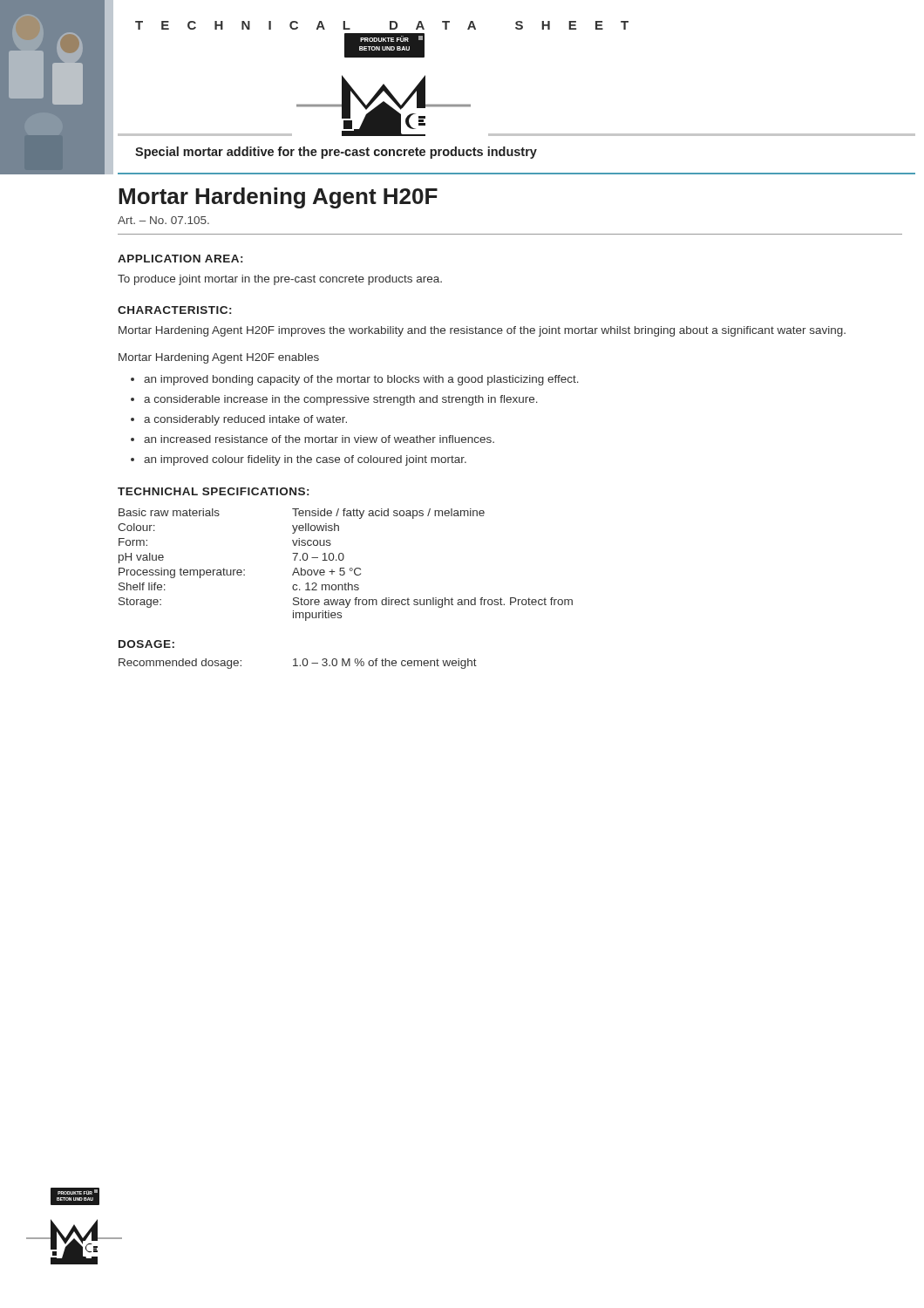Point to the element starting "Art. – No. 07.105."

[164, 220]
